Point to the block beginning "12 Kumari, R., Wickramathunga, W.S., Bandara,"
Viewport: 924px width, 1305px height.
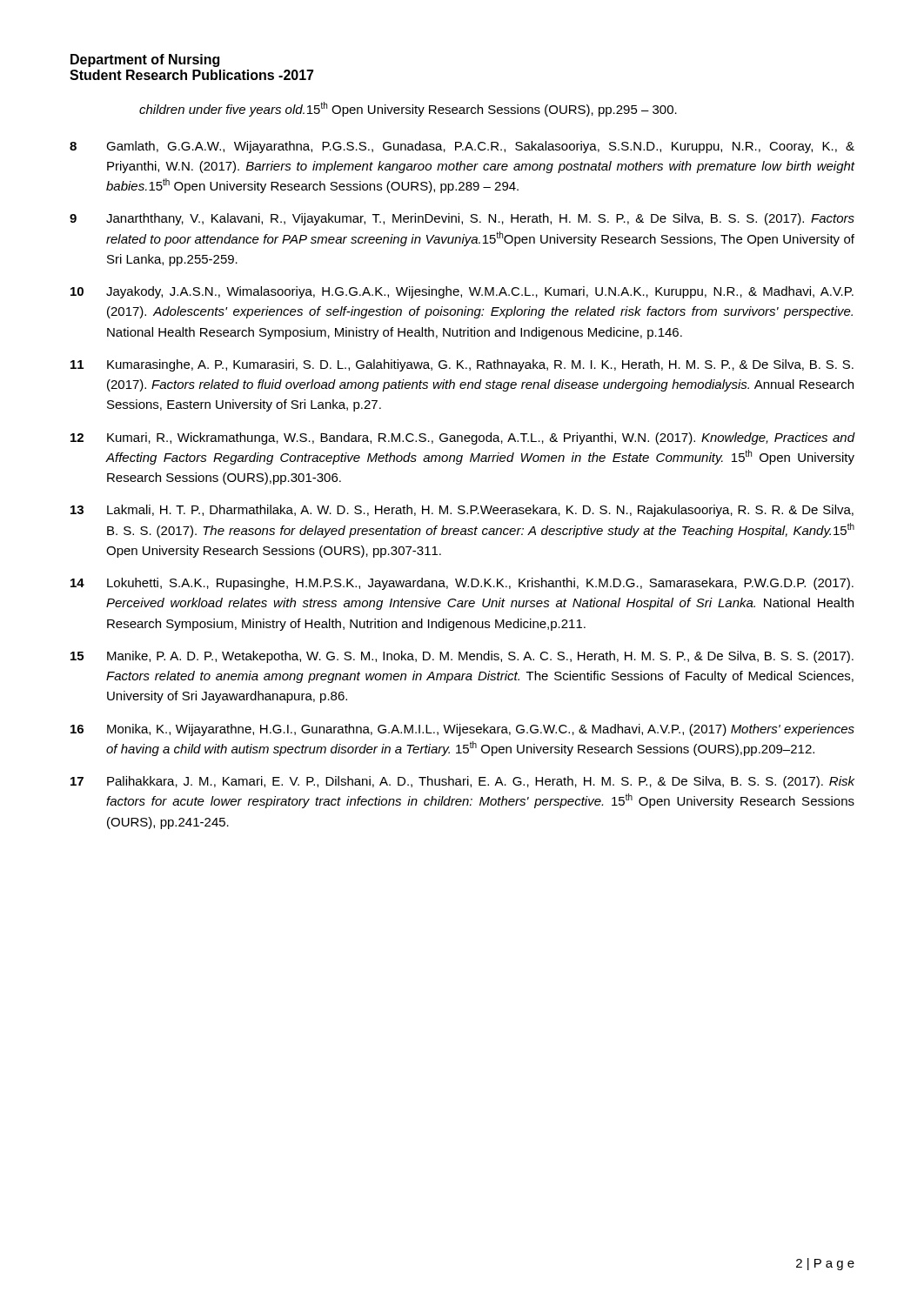click(x=462, y=457)
